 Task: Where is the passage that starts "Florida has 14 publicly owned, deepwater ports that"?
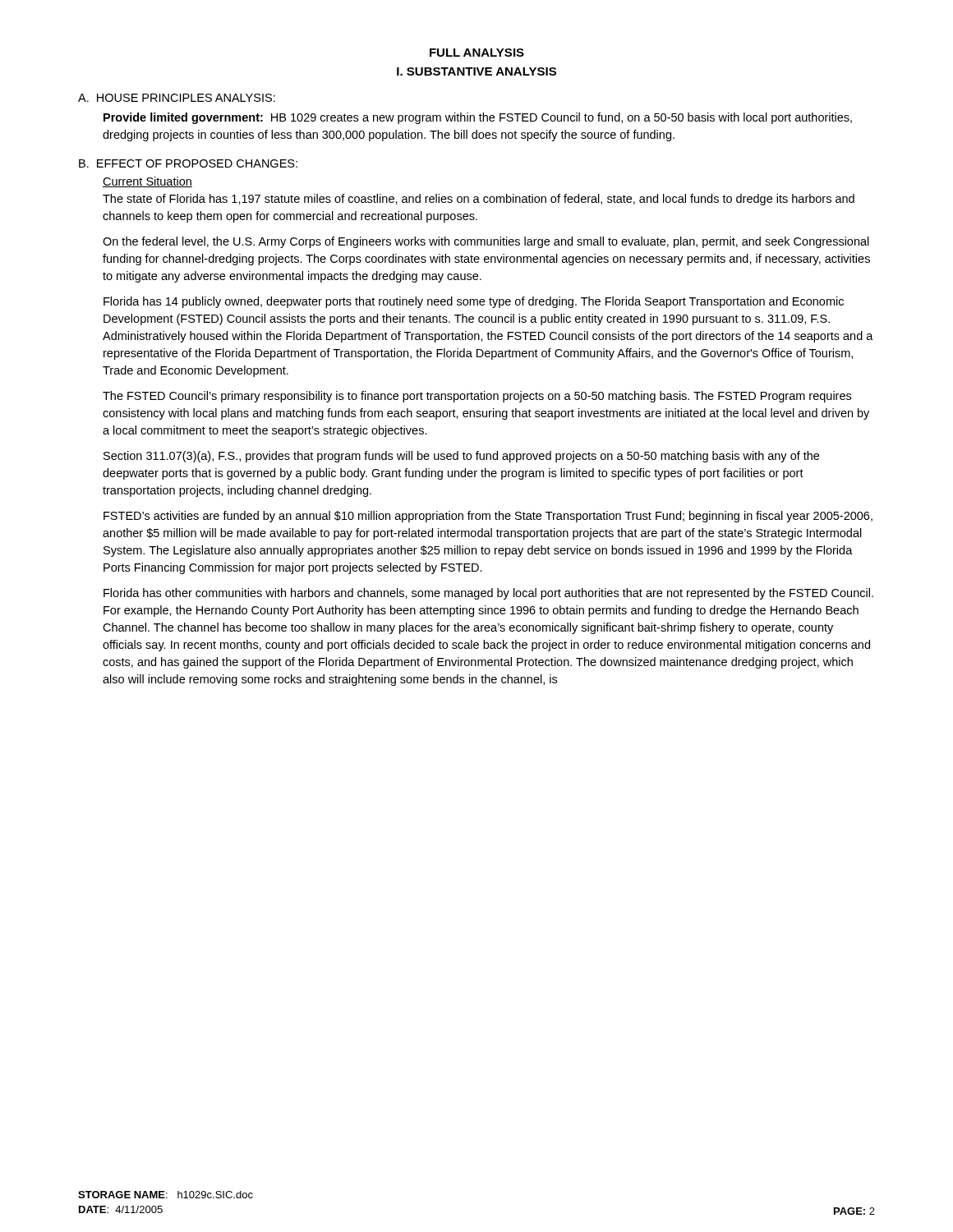489,336
